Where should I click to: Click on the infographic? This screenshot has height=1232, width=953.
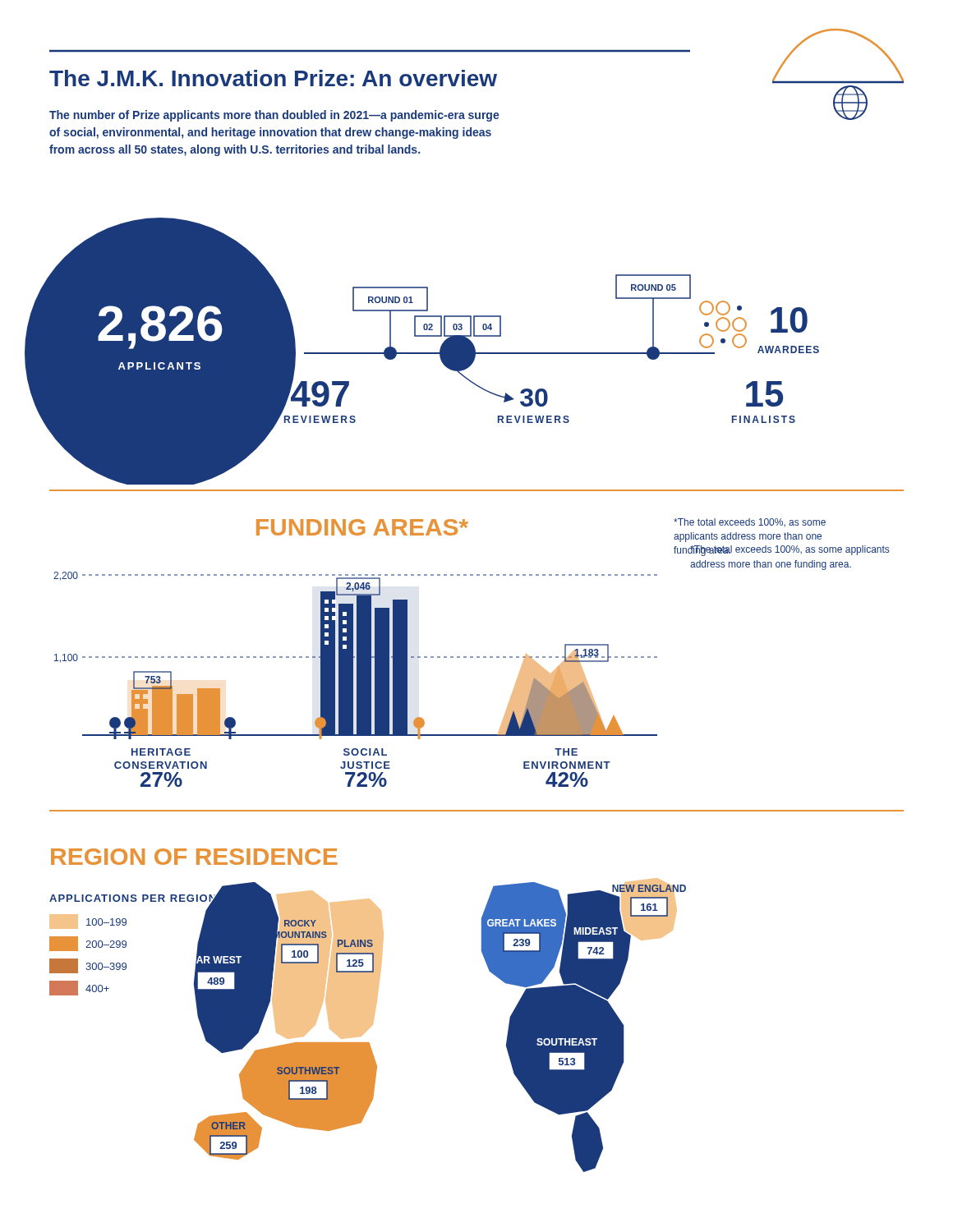tap(476, 337)
